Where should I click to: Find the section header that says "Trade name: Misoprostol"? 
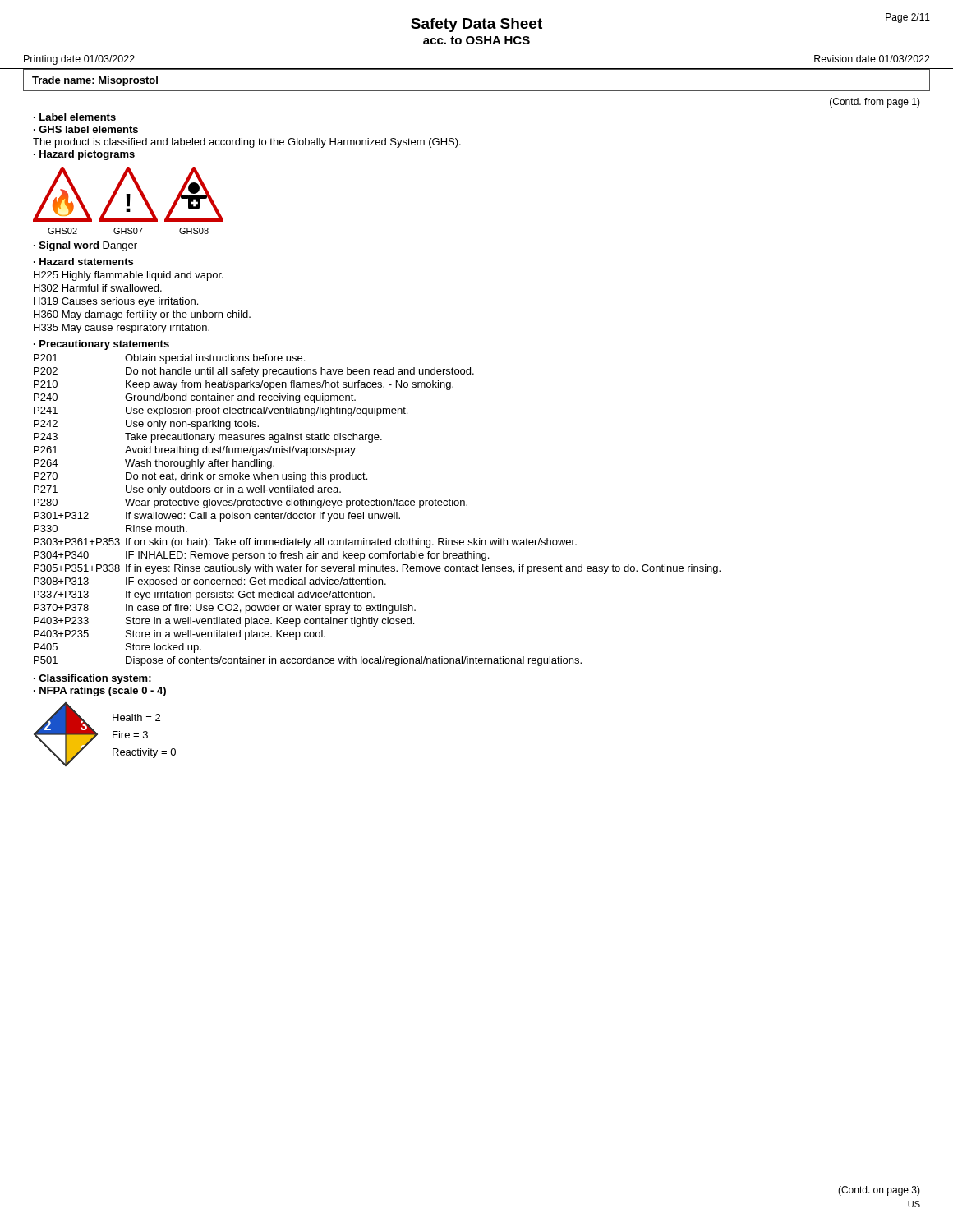click(x=95, y=80)
